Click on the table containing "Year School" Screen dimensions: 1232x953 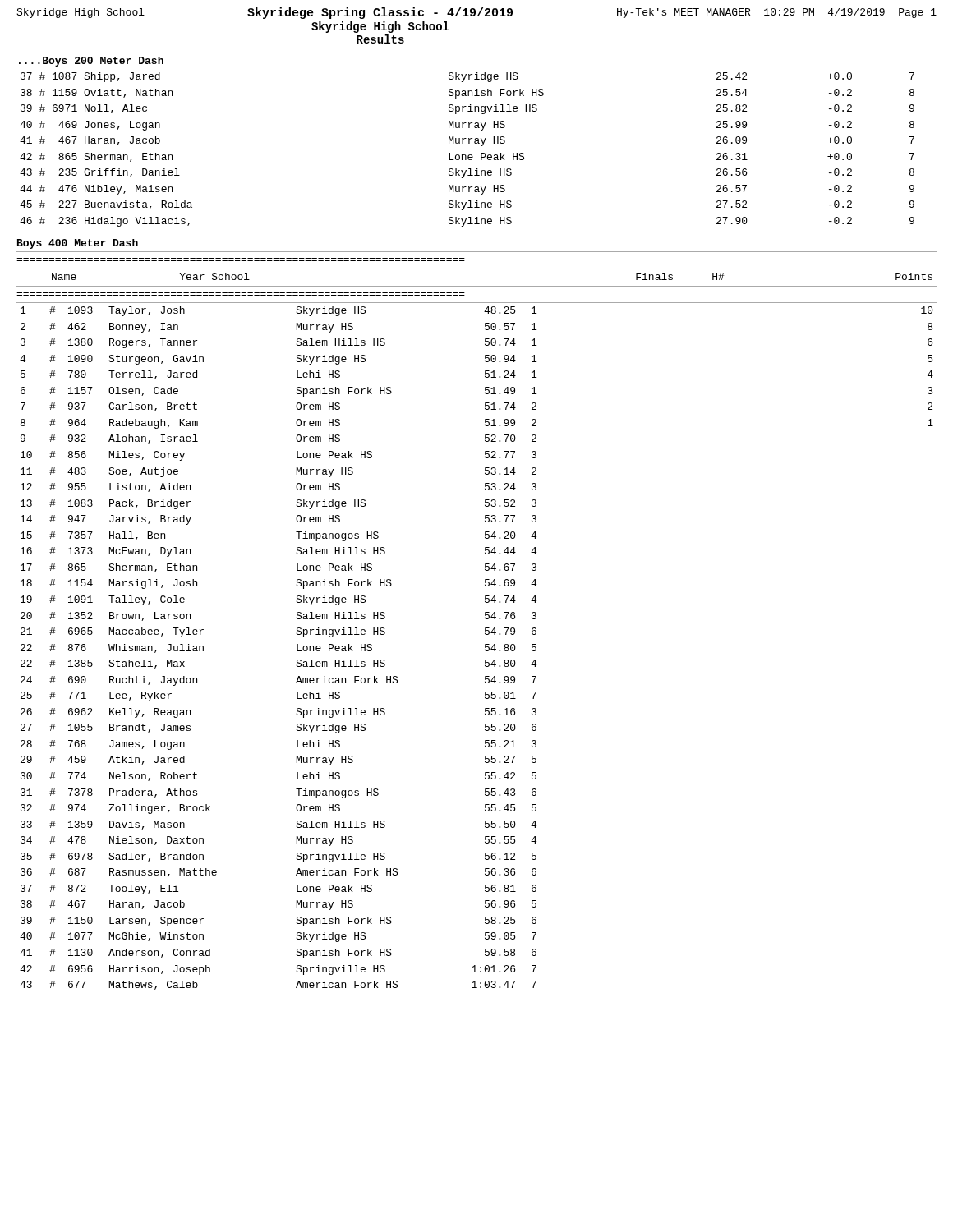coord(476,623)
